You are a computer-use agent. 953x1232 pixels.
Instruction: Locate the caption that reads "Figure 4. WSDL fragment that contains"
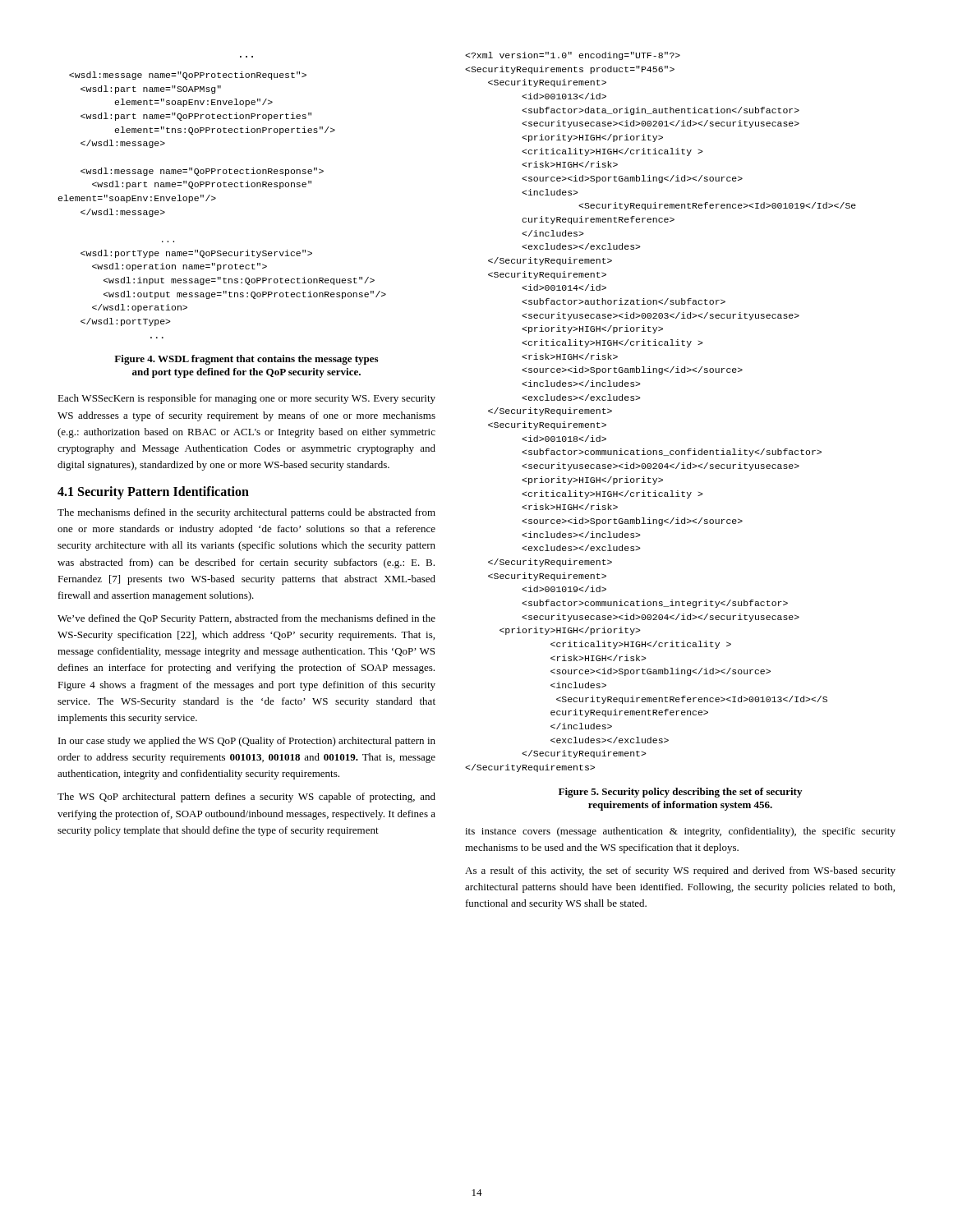point(246,365)
